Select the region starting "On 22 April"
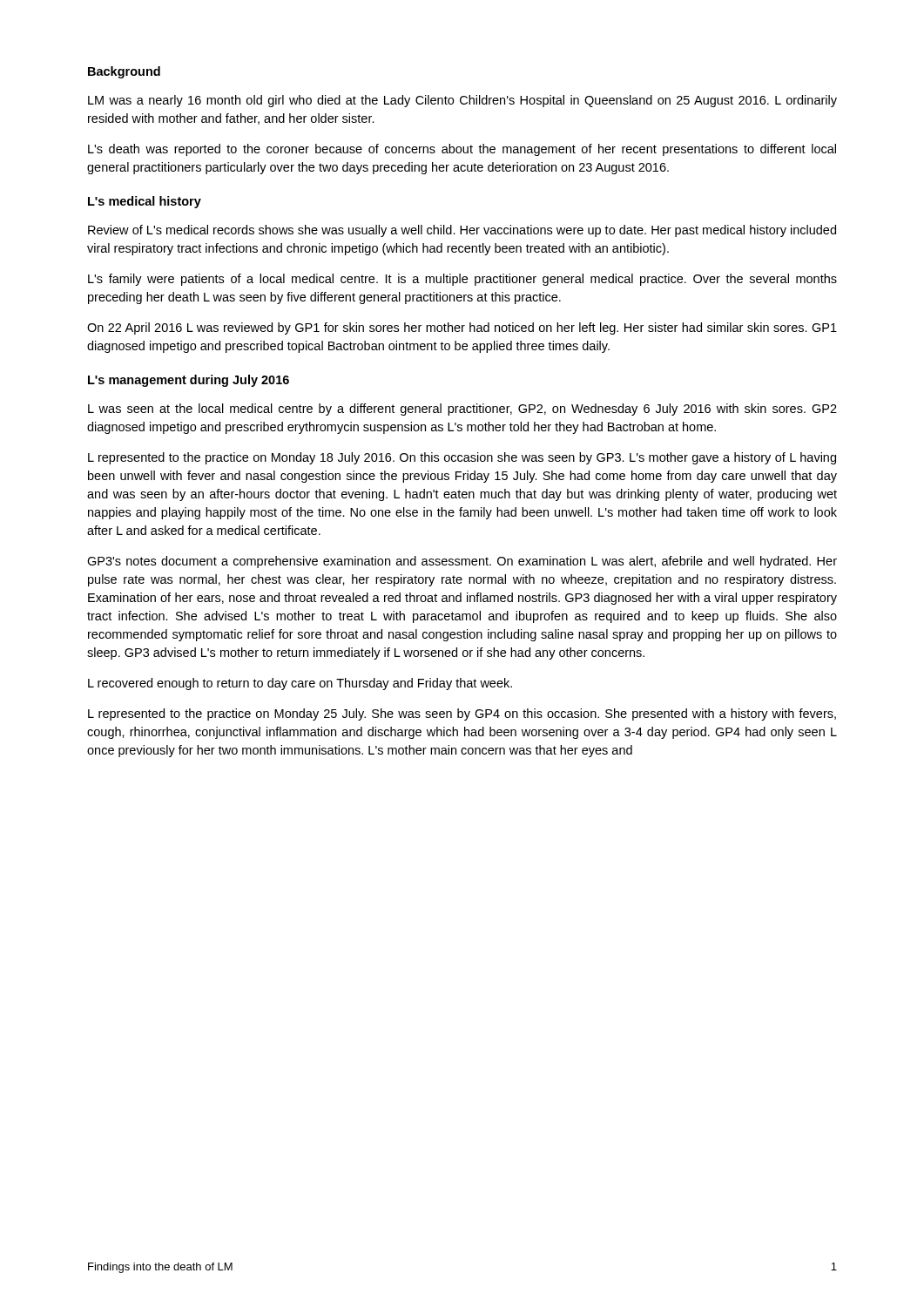This screenshot has width=924, height=1307. [462, 337]
